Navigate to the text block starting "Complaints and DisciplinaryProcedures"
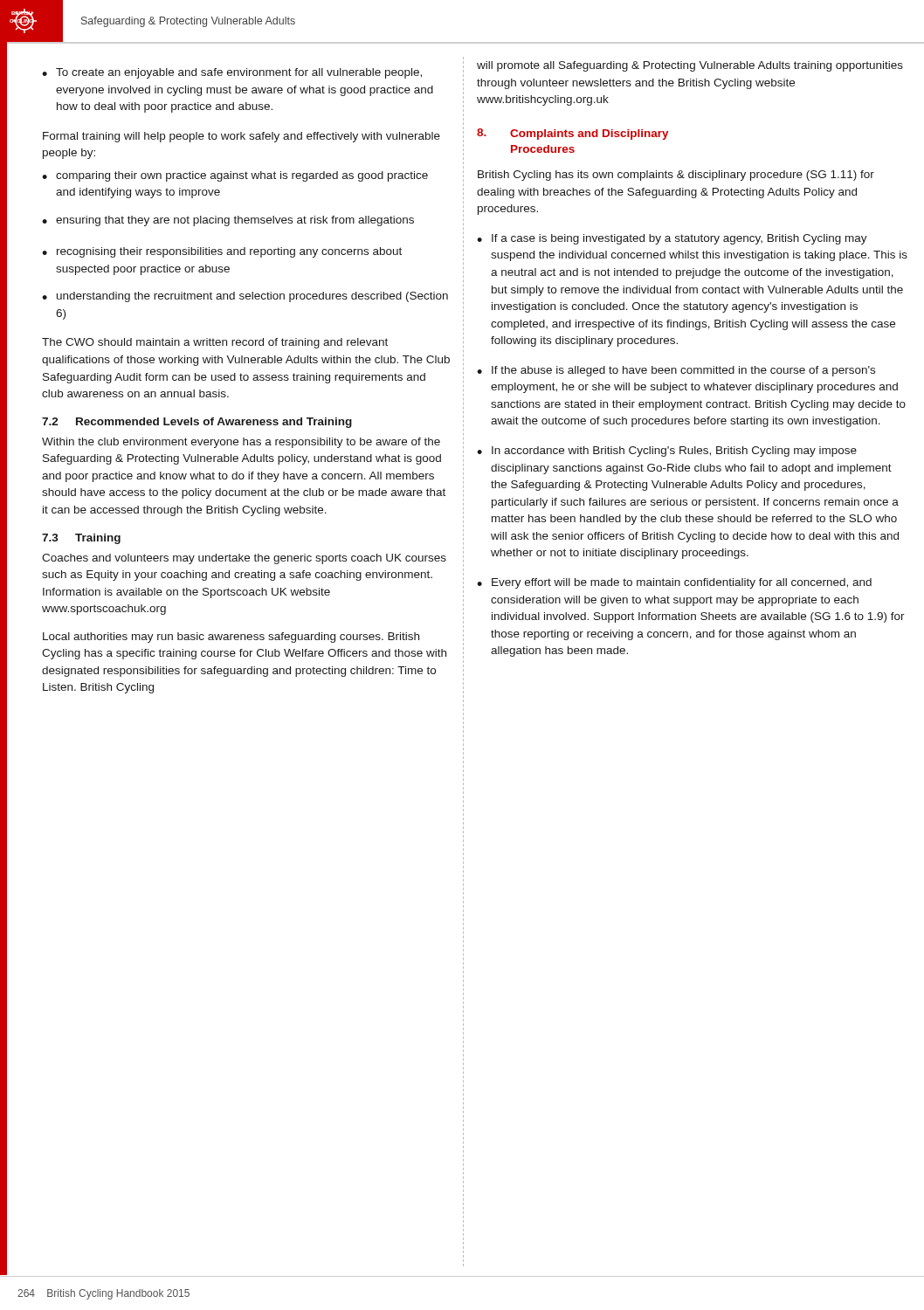Image resolution: width=924 pixels, height=1310 pixels. (x=589, y=141)
